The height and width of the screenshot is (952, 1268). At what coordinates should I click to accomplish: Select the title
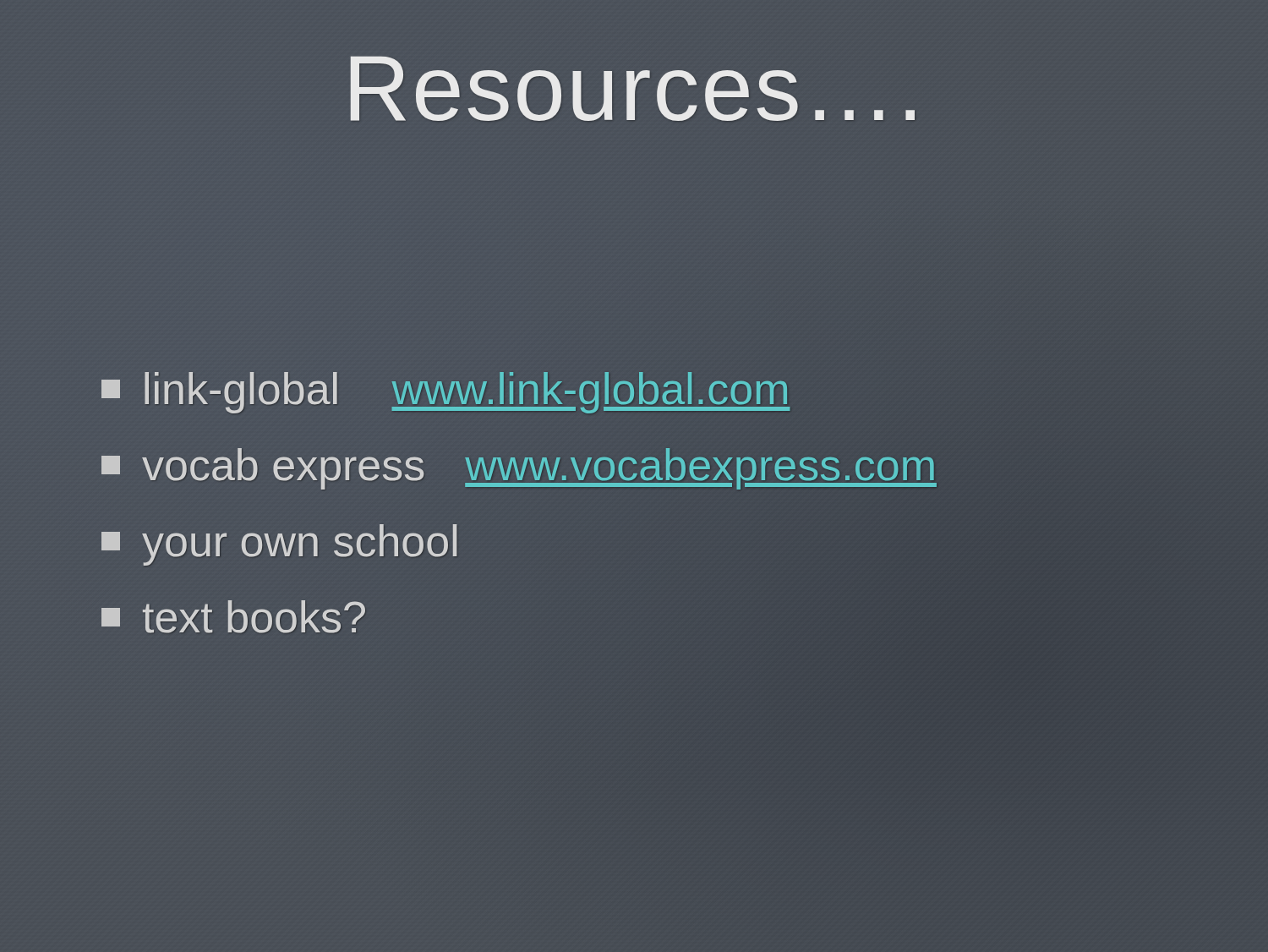634,87
